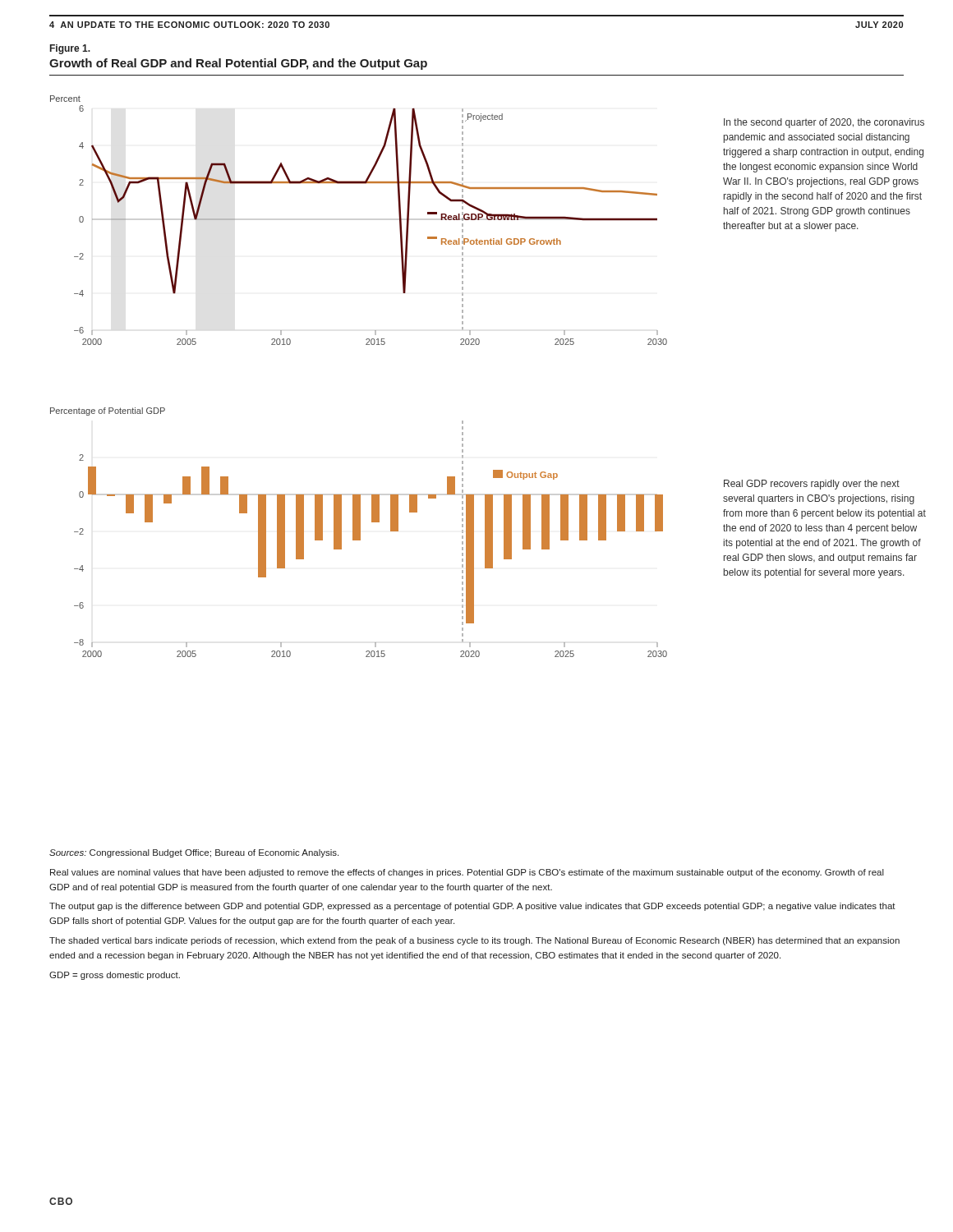Screen dimensions: 1232x953
Task: Locate the bar chart
Action: tap(370, 552)
